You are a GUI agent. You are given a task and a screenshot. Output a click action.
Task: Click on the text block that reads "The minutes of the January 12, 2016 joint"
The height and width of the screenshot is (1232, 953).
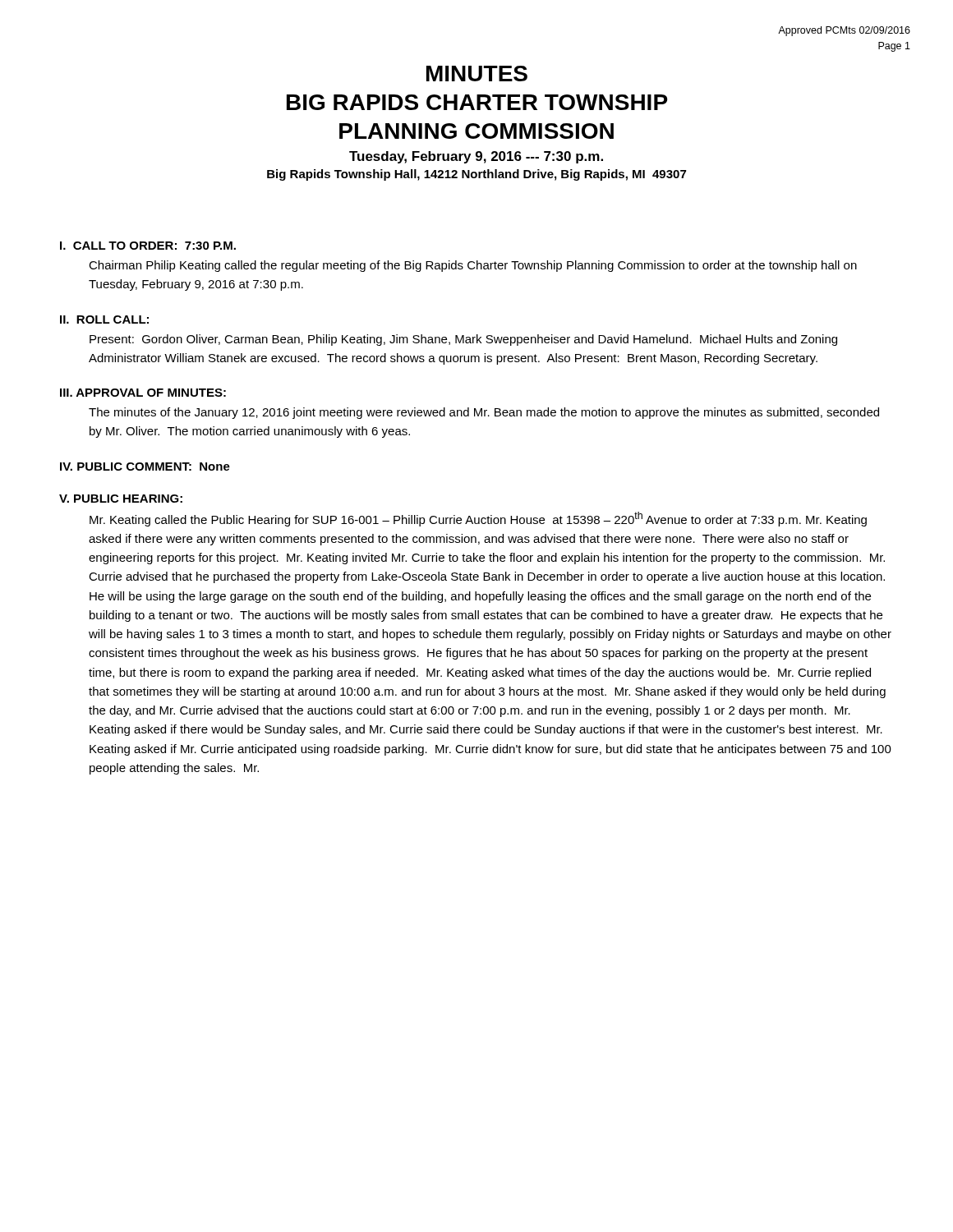[x=484, y=421]
